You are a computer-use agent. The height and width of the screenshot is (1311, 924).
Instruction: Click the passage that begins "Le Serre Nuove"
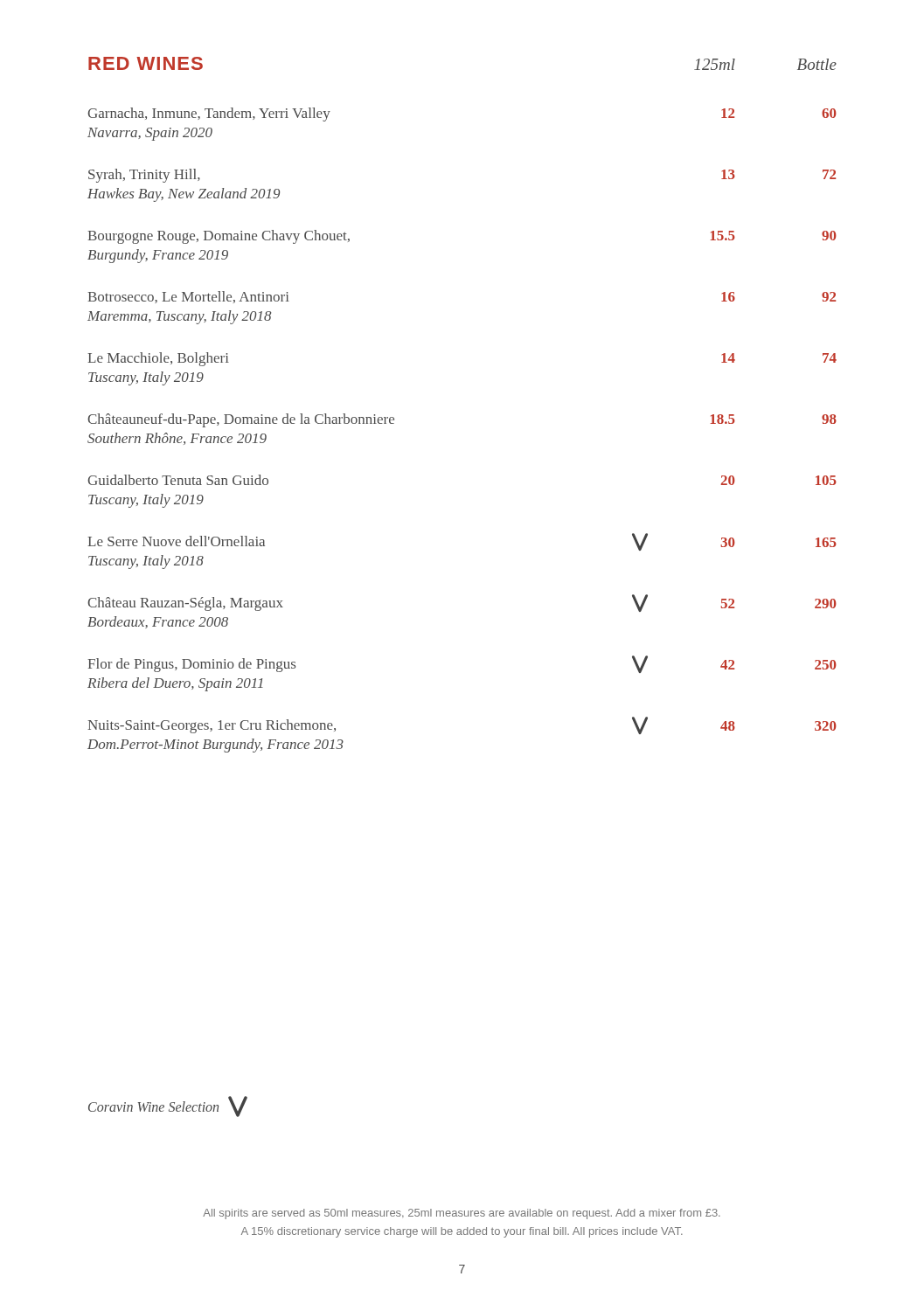click(x=190, y=541)
